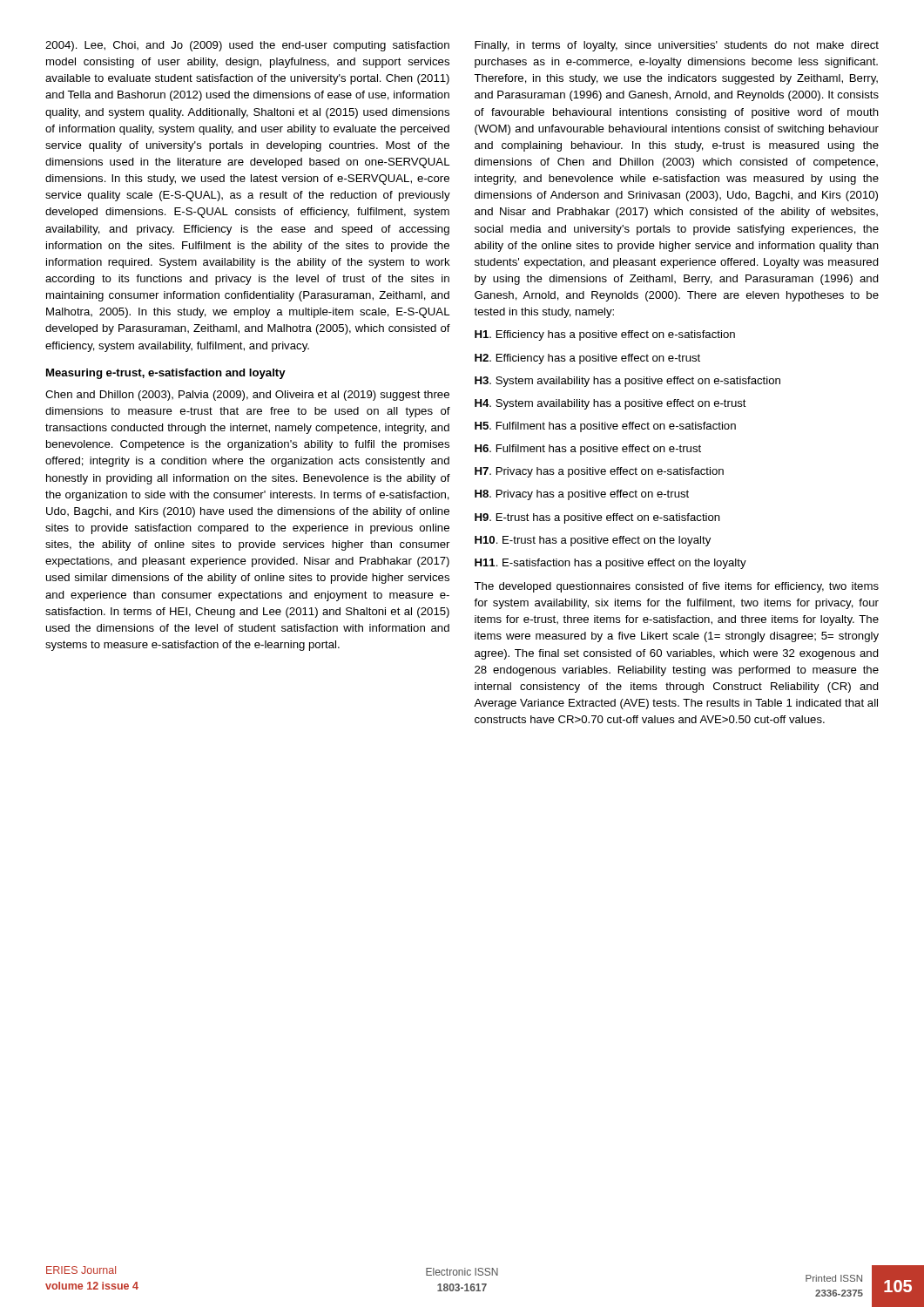Select the text block with the text "Finally, in terms of loyalty, since universities'"

click(676, 178)
